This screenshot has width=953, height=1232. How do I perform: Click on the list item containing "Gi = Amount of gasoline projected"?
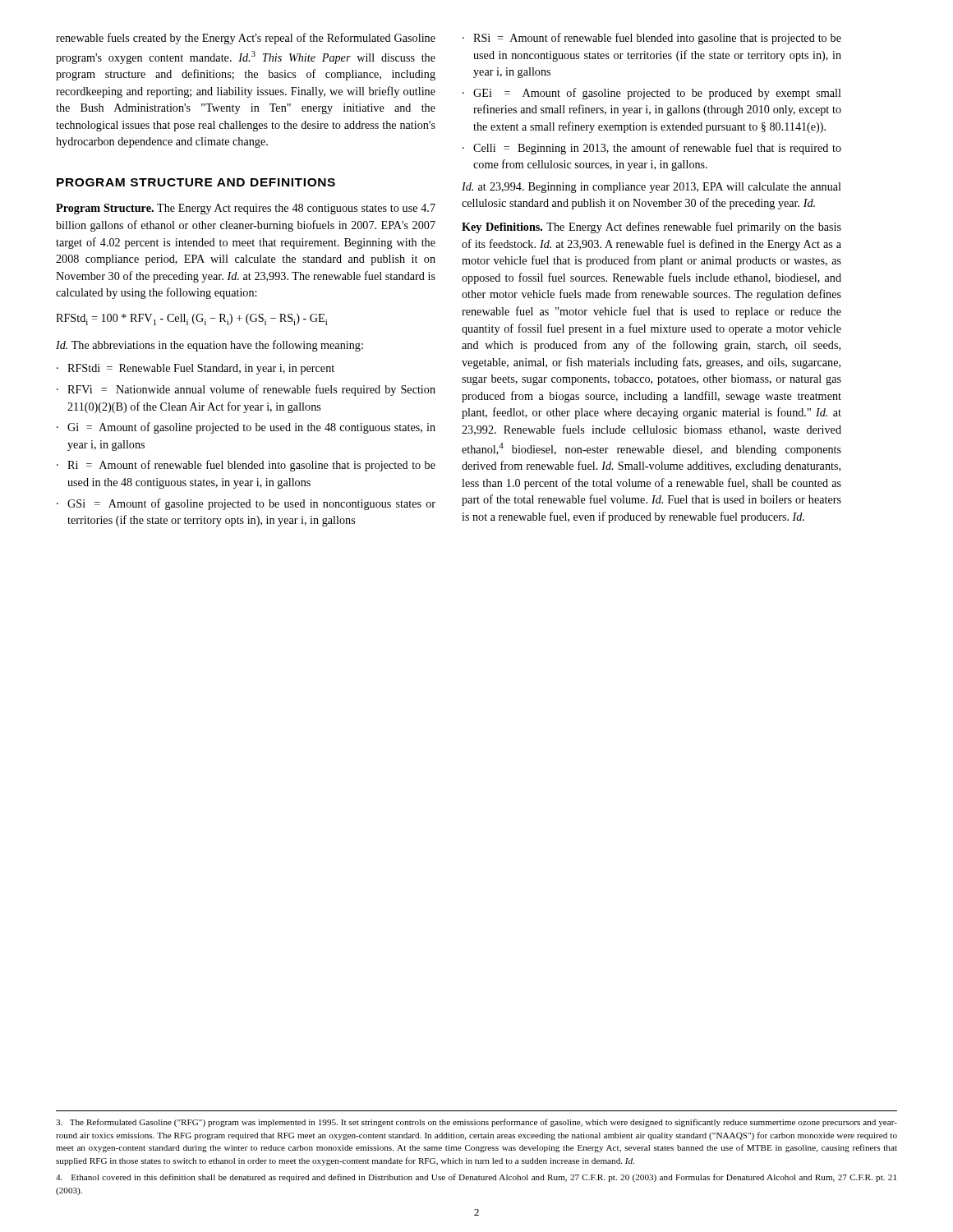(251, 436)
